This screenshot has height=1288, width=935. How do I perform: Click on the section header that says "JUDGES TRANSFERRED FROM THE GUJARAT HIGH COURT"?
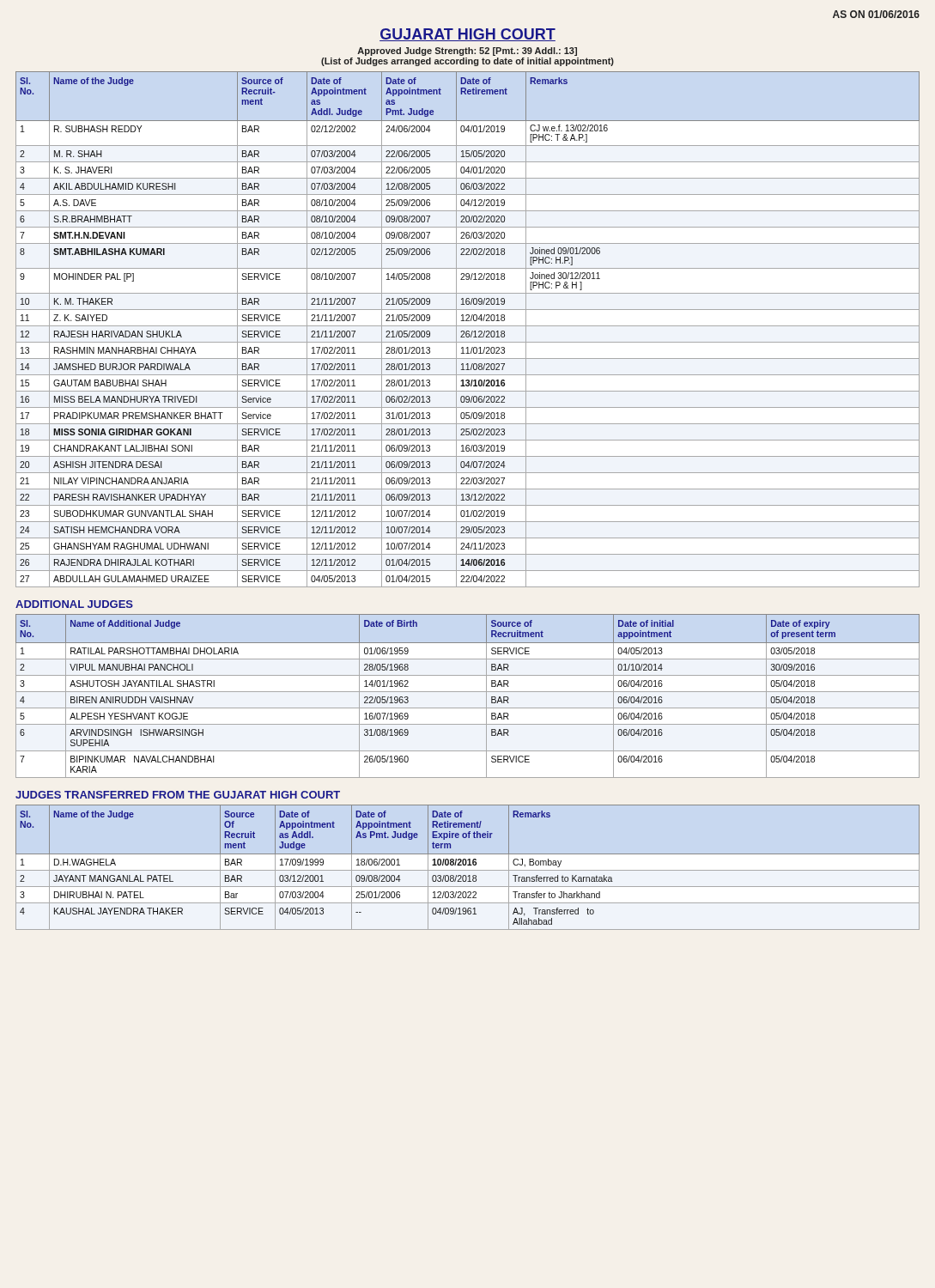(178, 795)
